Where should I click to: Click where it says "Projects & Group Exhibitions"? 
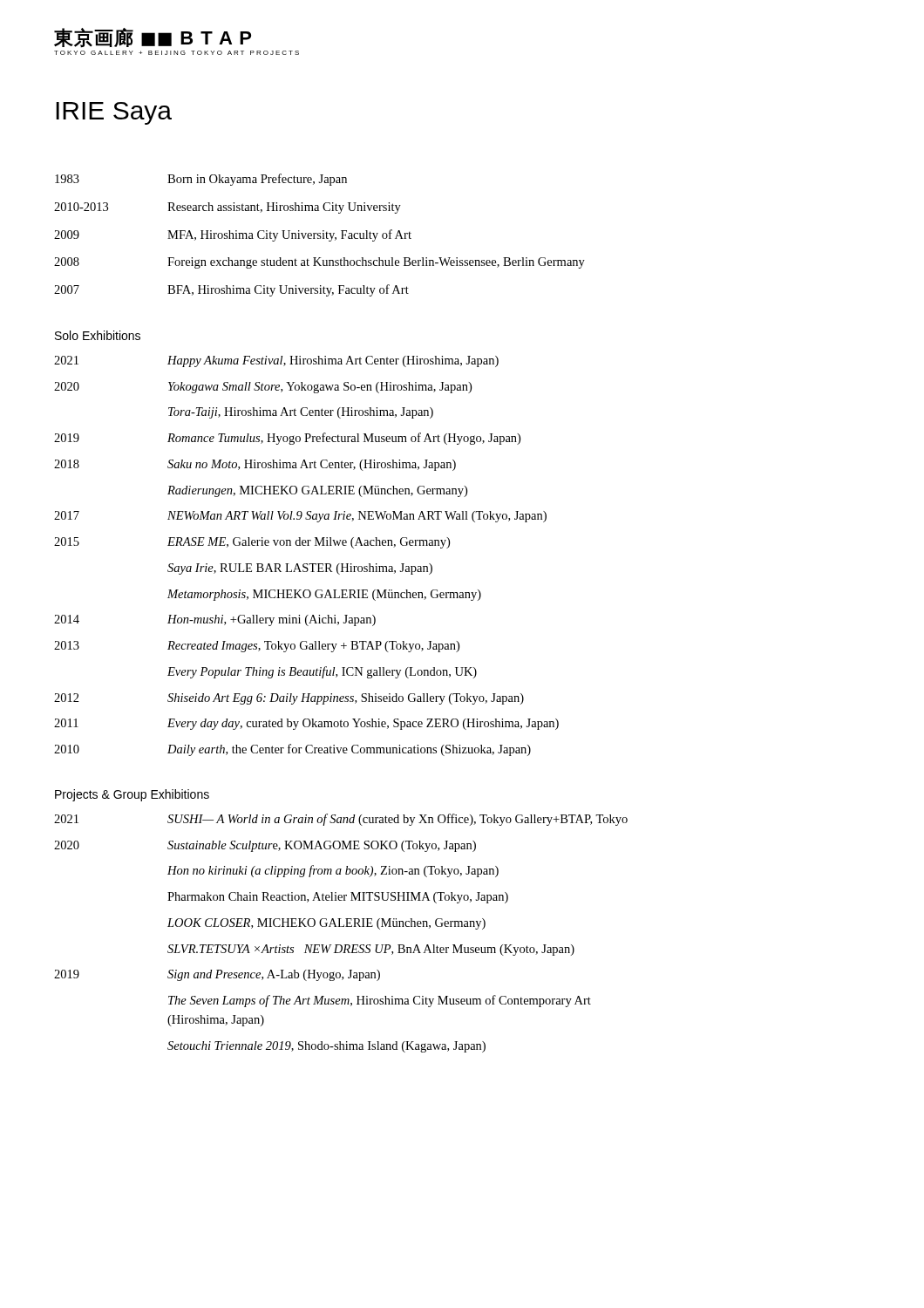(132, 794)
